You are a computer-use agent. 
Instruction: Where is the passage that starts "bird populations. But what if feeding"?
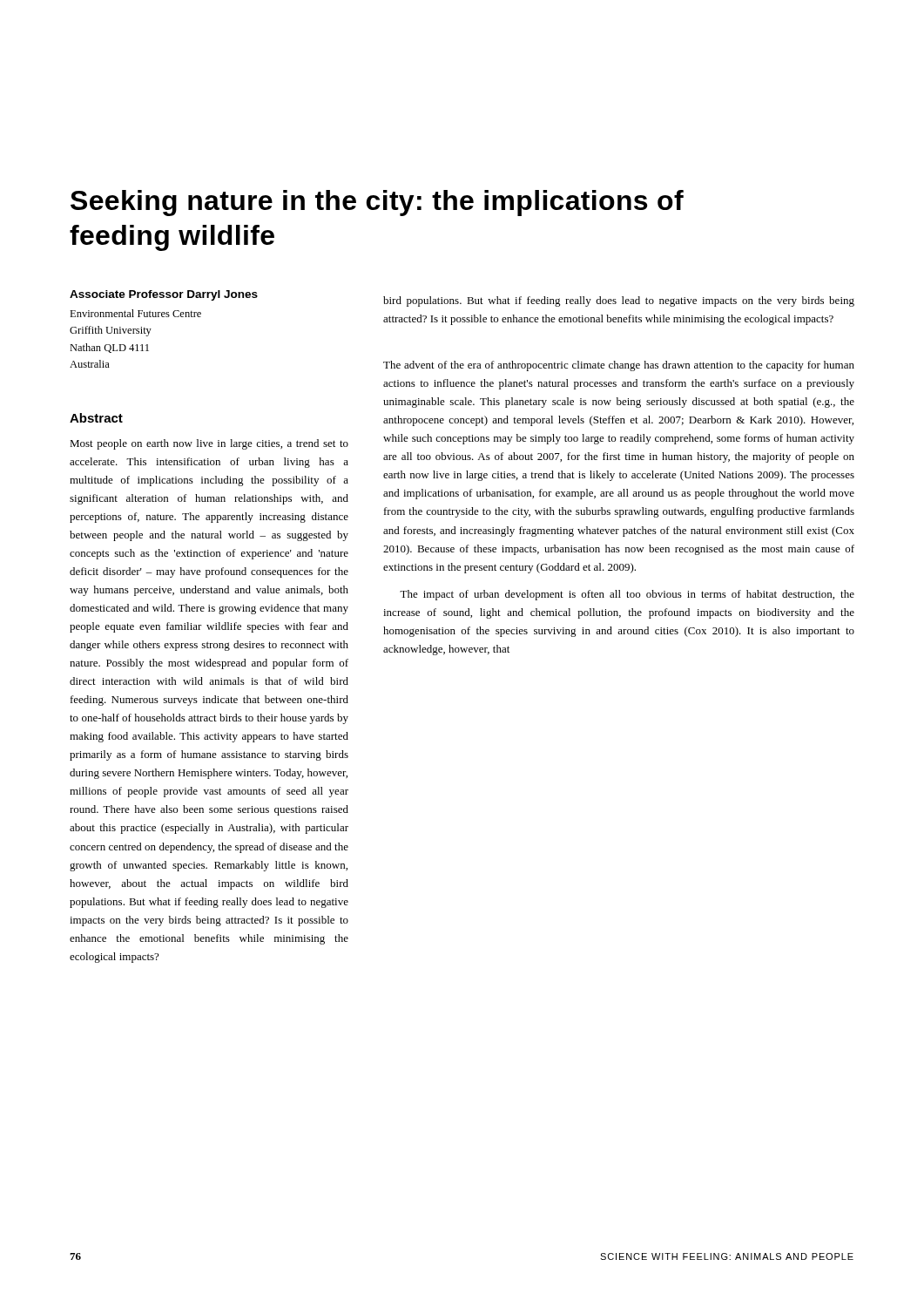point(619,309)
